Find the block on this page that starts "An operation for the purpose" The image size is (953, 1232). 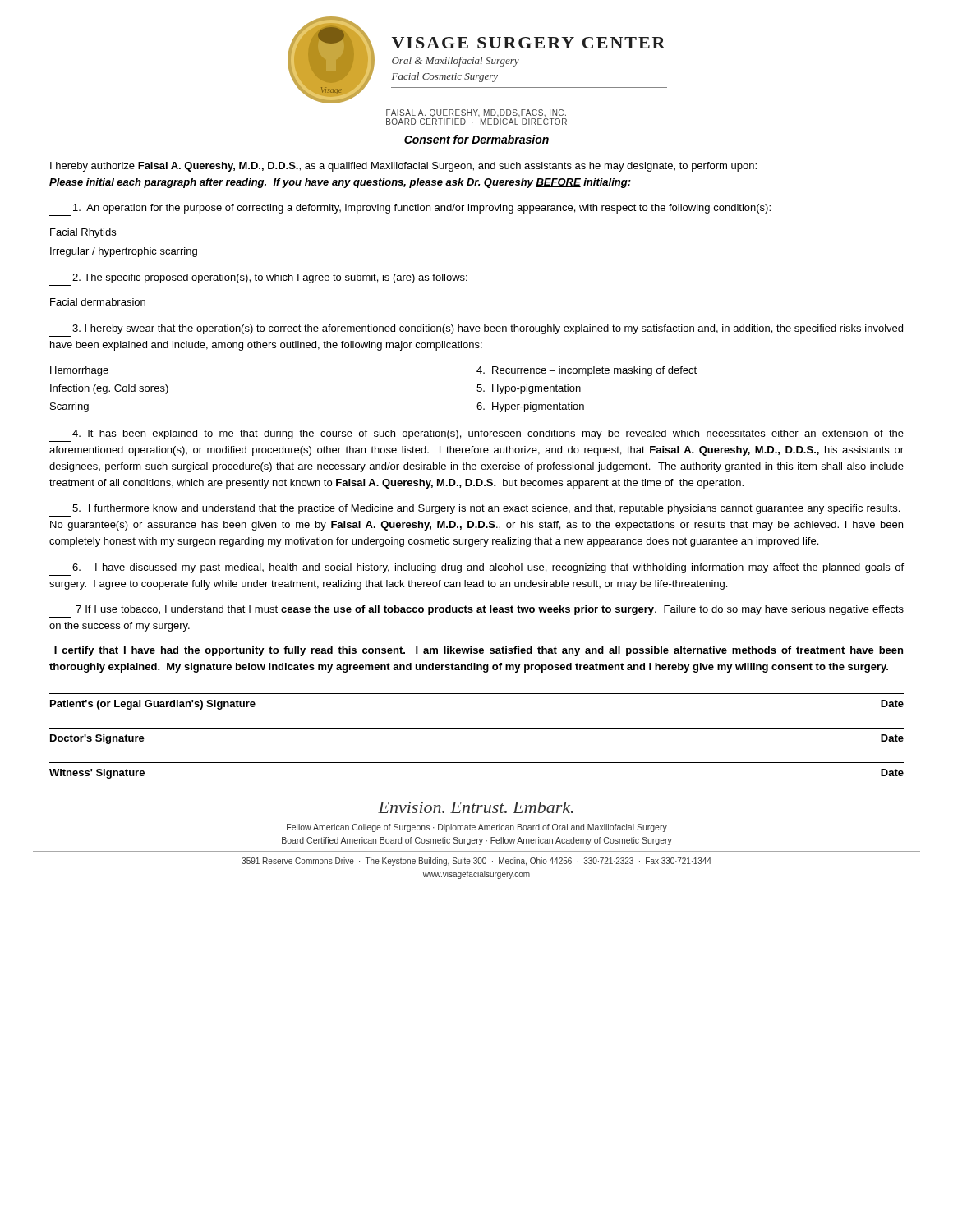click(x=410, y=208)
